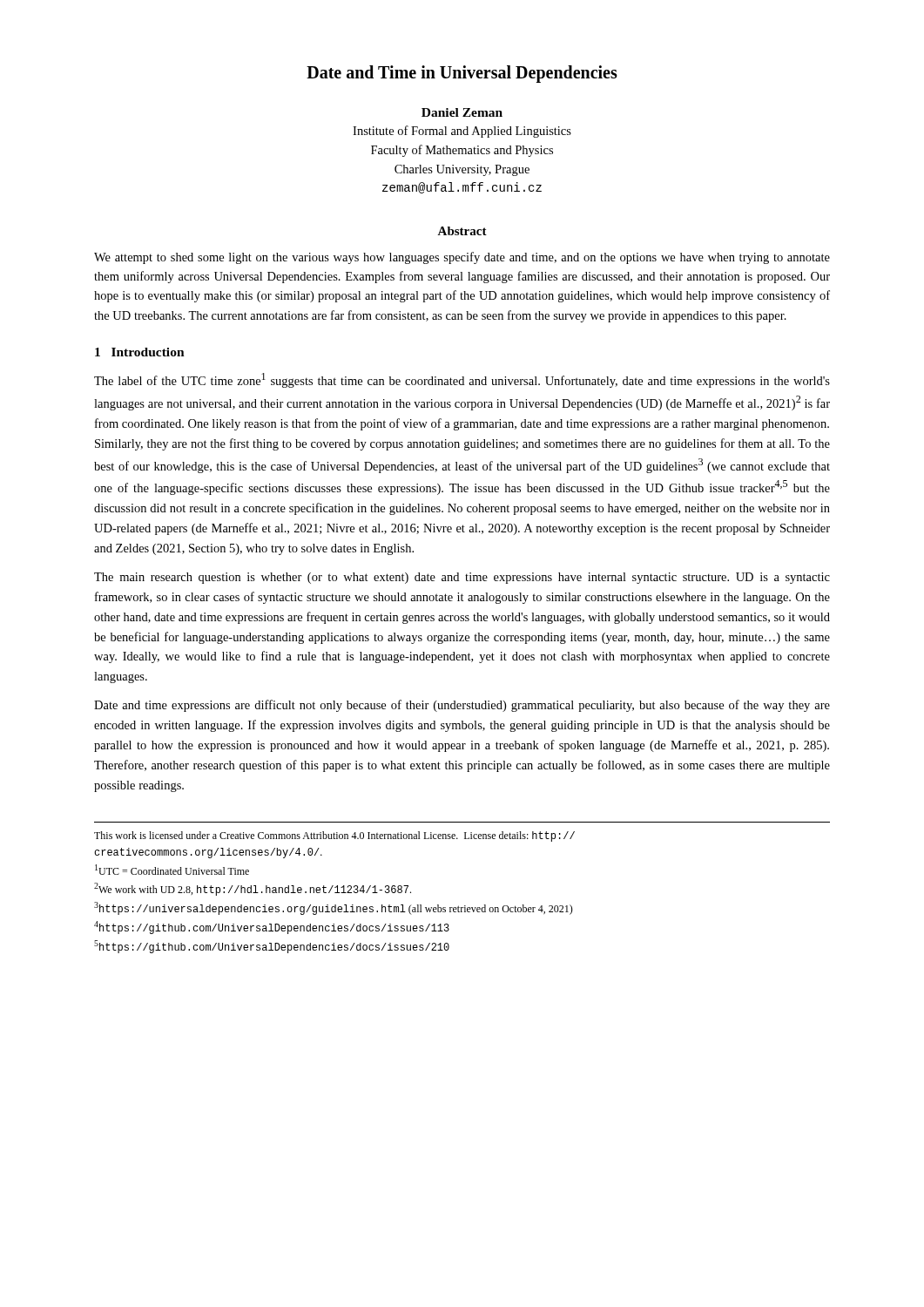Navigate to the passage starting "The main research question is whether"
924x1307 pixels.
coord(462,627)
